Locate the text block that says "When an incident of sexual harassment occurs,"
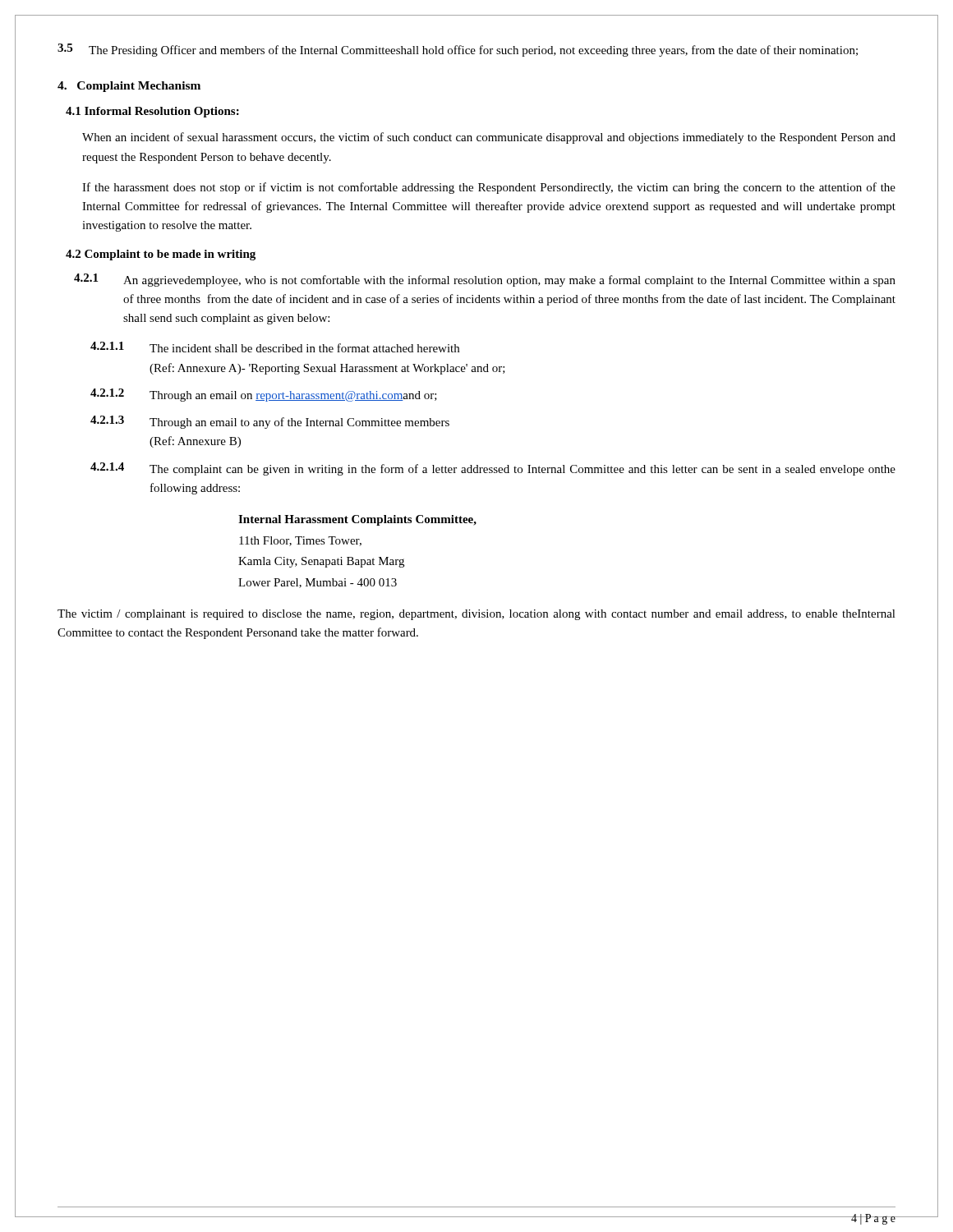The width and height of the screenshot is (953, 1232). pos(489,147)
